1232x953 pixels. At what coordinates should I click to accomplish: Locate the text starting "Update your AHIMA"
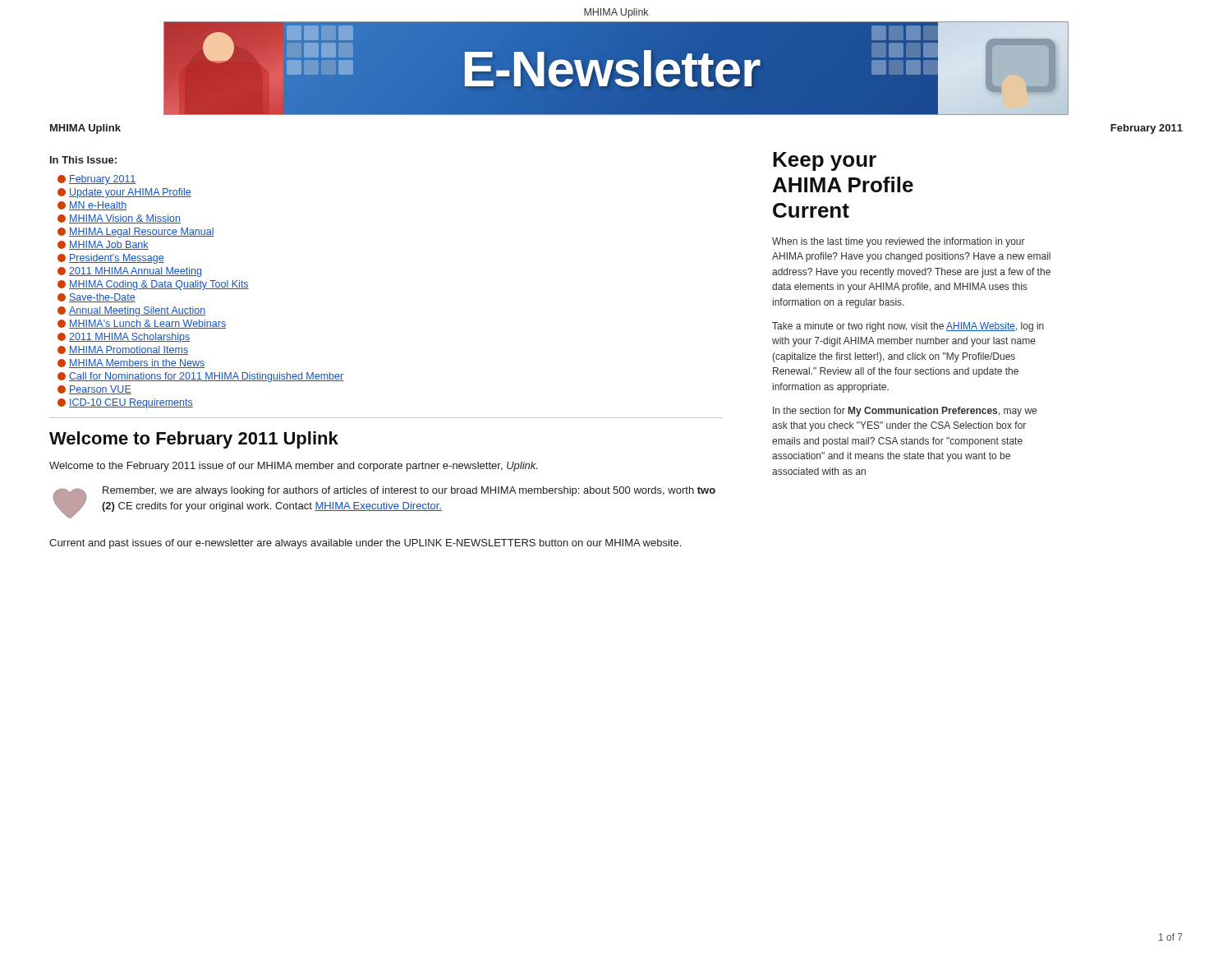tap(130, 192)
